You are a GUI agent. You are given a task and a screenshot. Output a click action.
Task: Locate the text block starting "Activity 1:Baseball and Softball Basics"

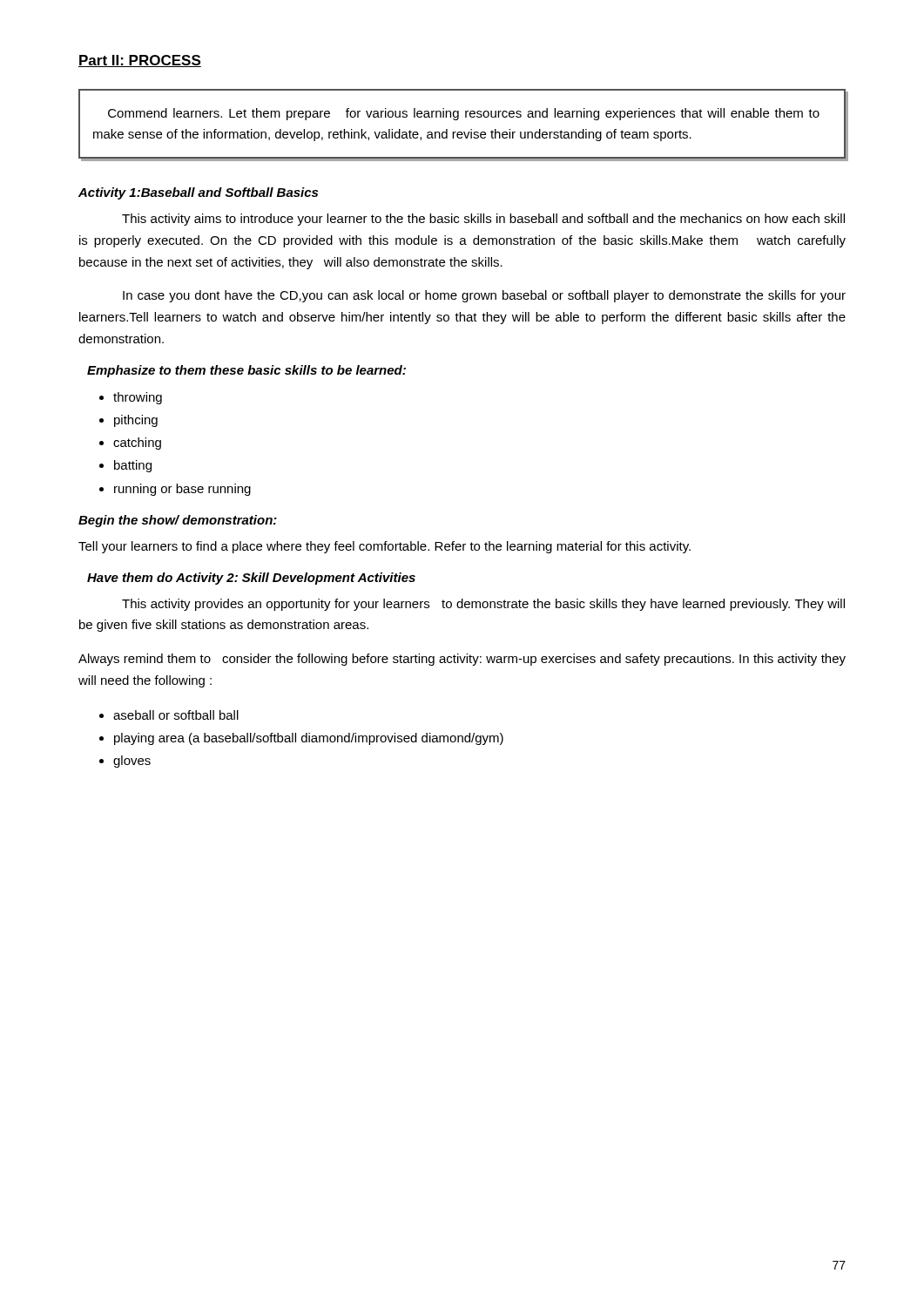[x=199, y=192]
